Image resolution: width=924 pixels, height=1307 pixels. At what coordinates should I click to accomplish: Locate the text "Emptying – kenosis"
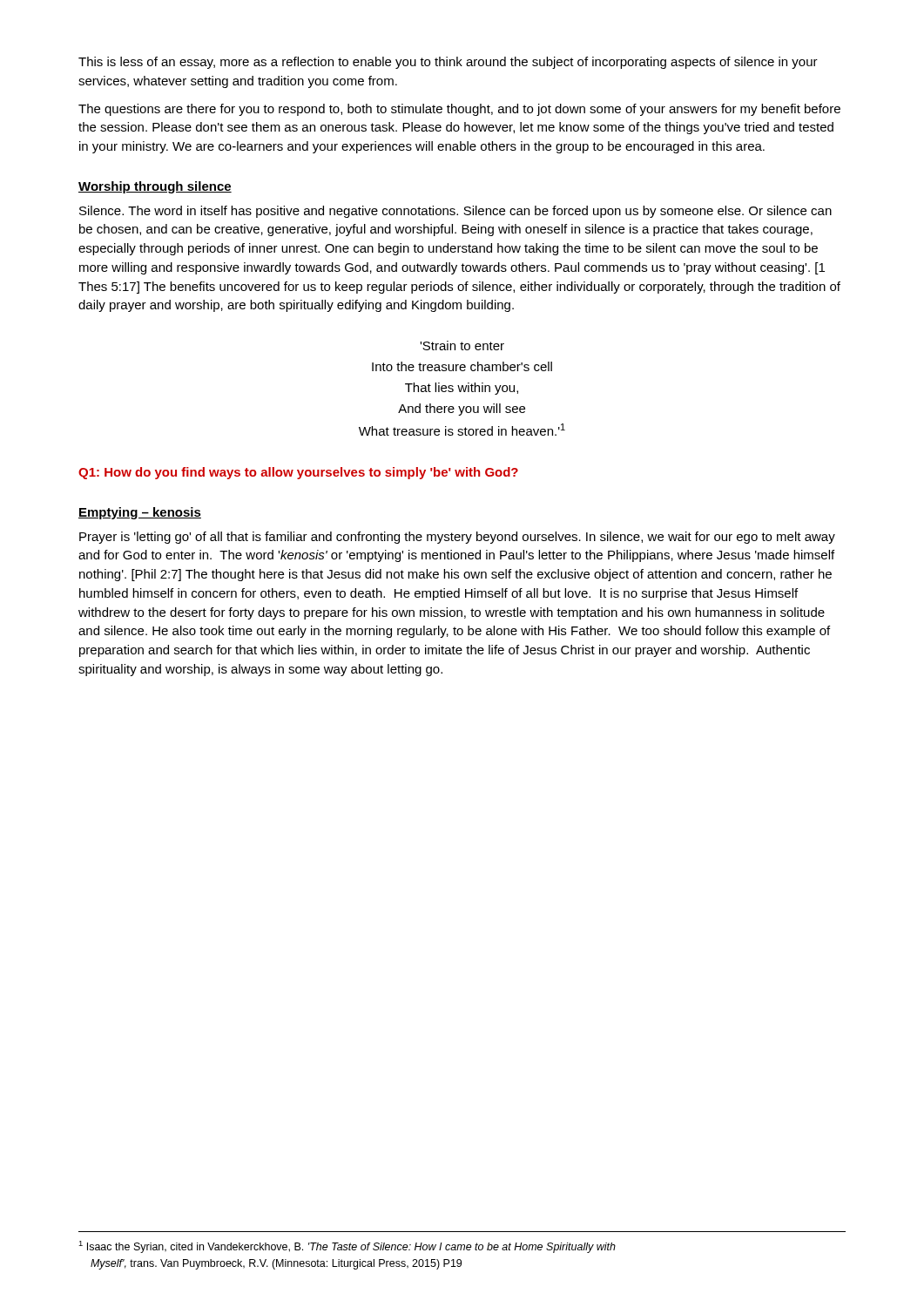tap(140, 512)
